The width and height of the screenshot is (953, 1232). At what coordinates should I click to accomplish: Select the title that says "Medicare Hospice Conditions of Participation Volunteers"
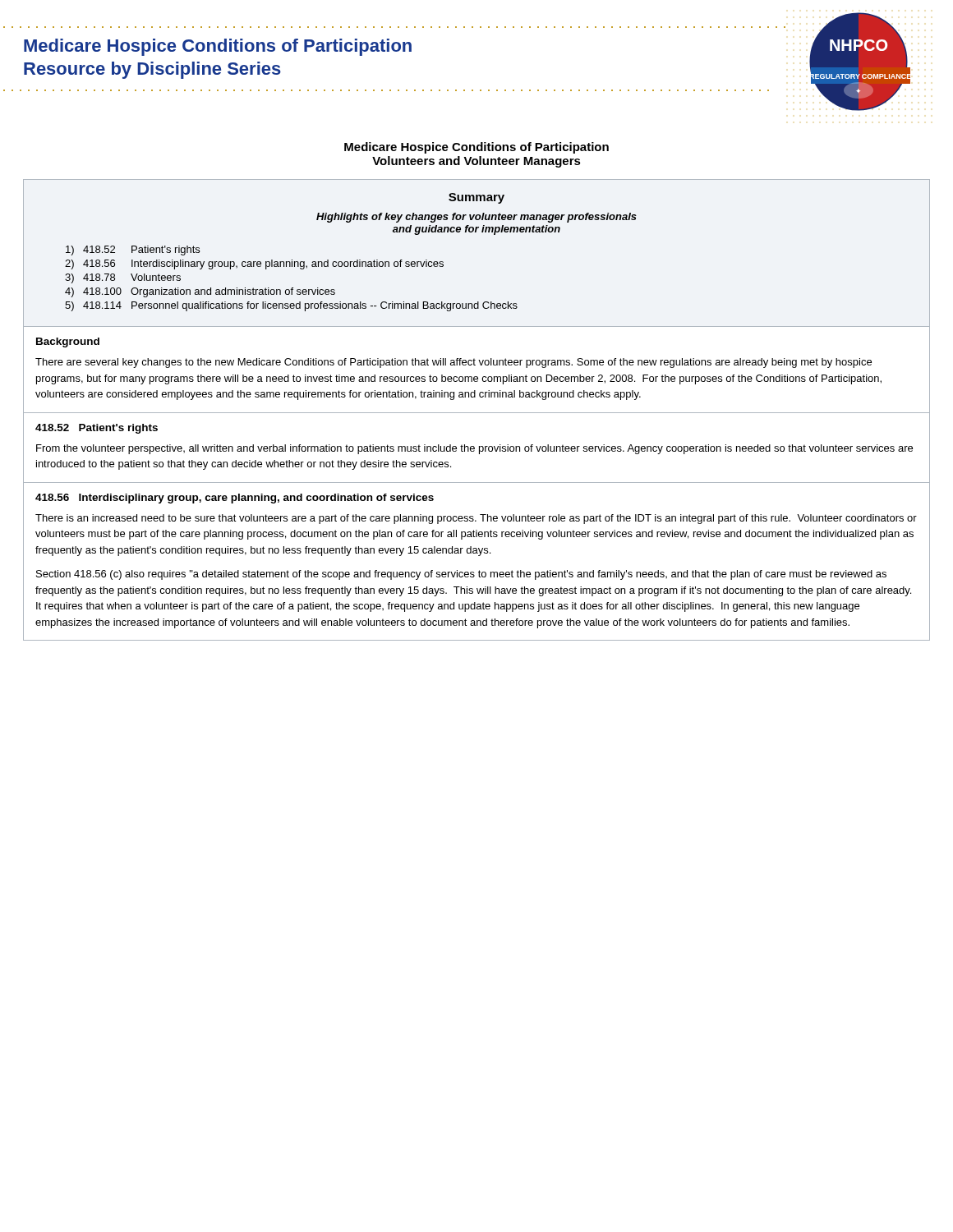[476, 154]
